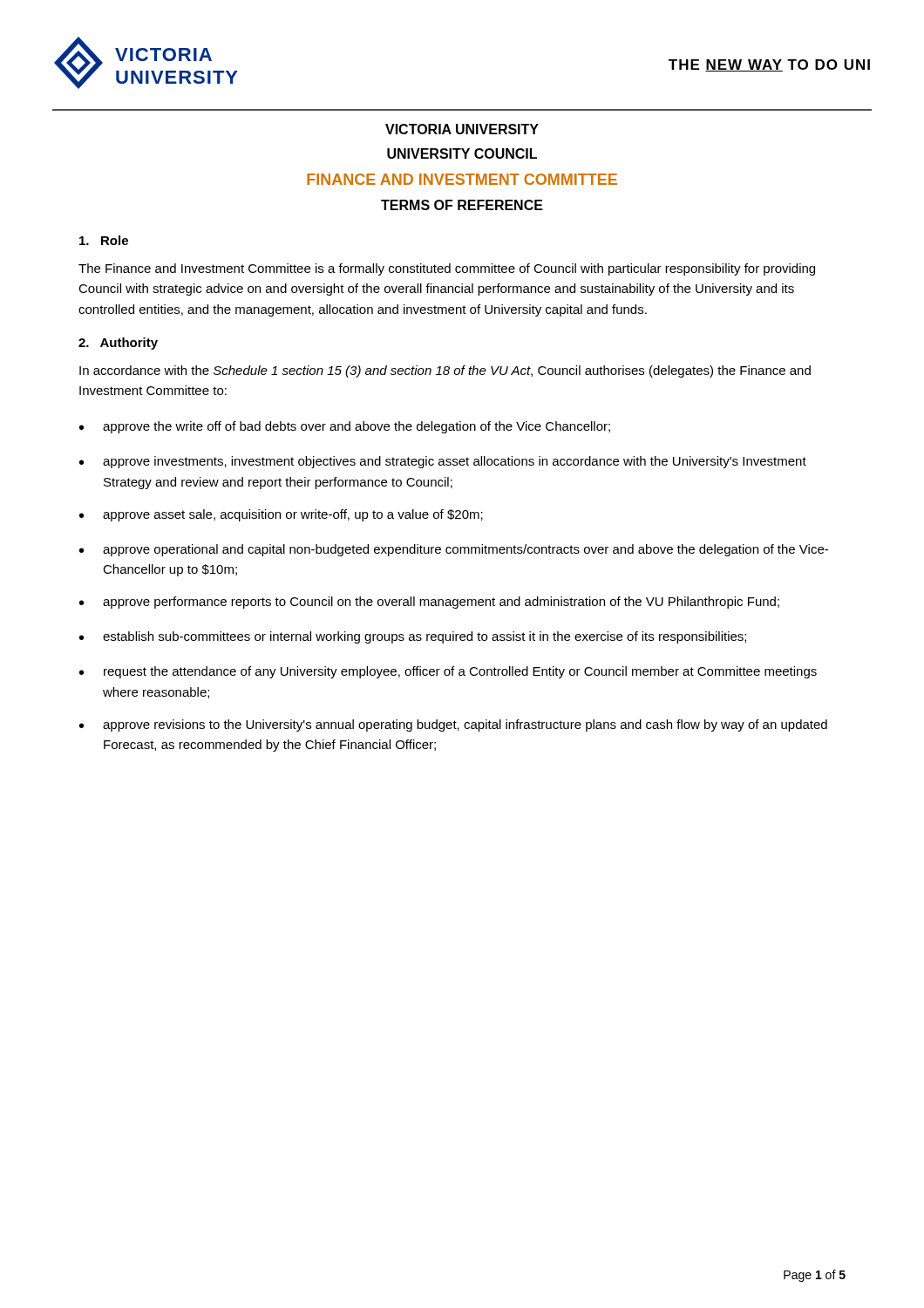The width and height of the screenshot is (924, 1308).
Task: Navigate to the region starting "• establish sub-committees"
Action: [x=462, y=638]
